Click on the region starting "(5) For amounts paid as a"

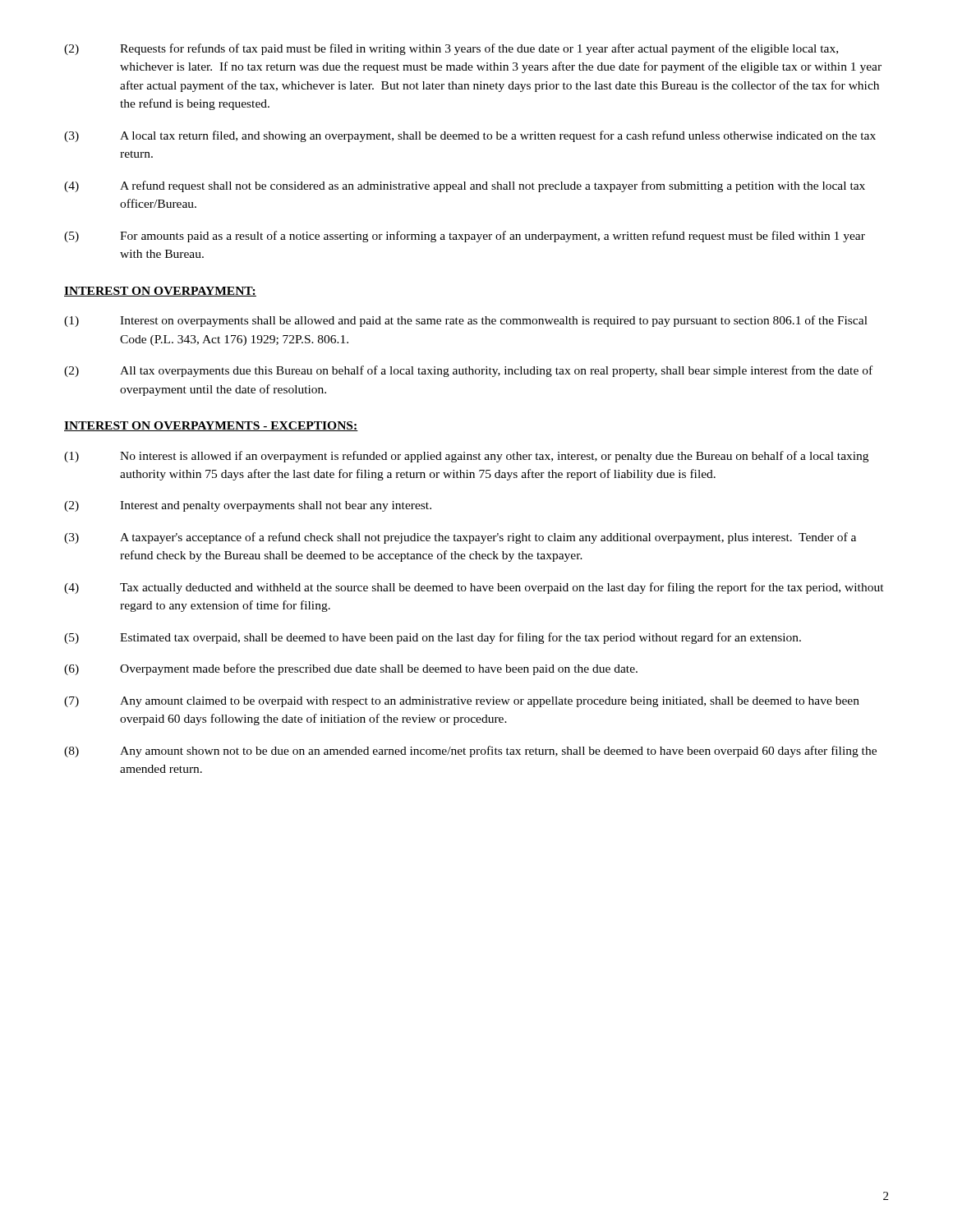tap(476, 245)
